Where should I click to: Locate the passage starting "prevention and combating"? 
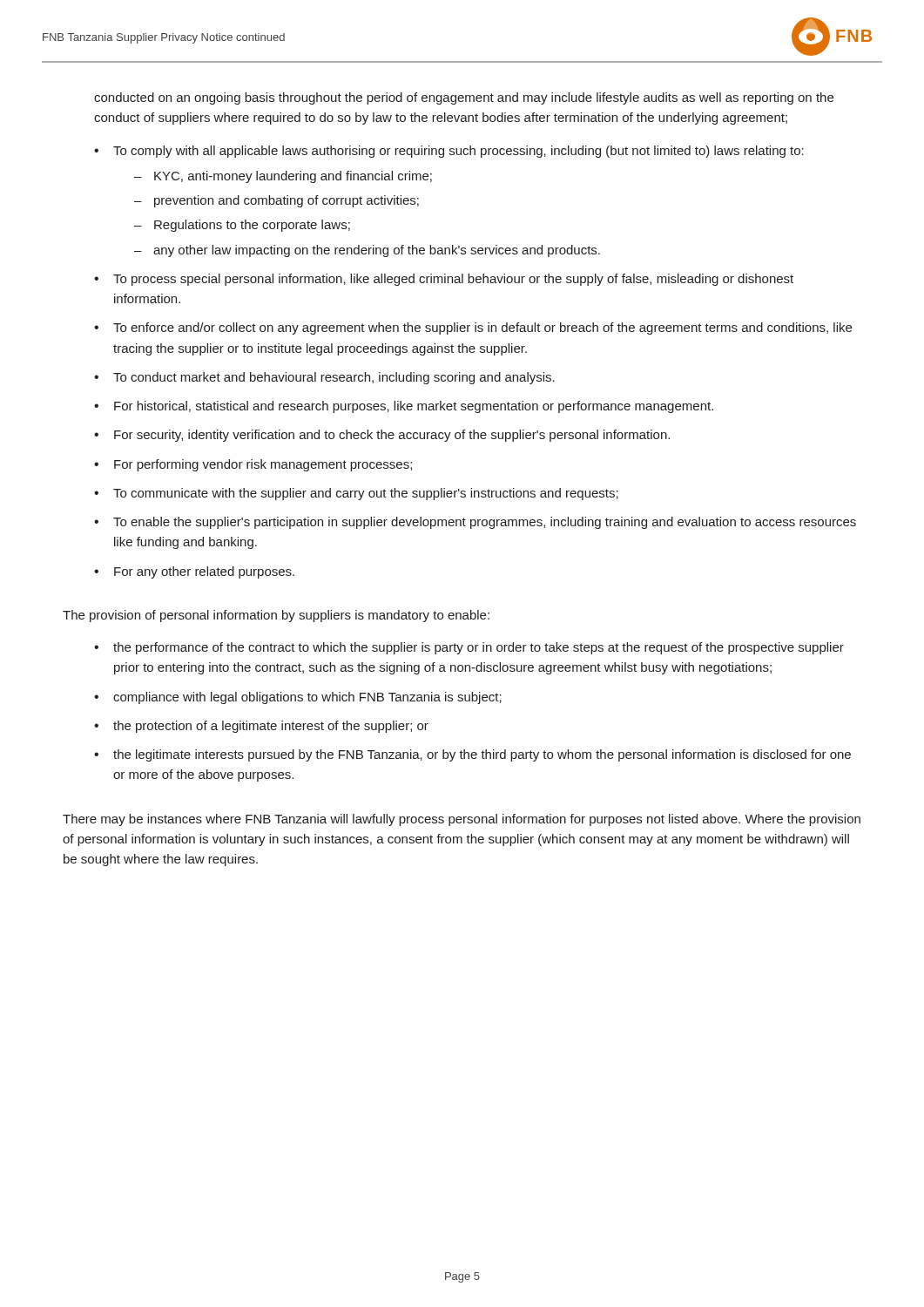[x=287, y=200]
